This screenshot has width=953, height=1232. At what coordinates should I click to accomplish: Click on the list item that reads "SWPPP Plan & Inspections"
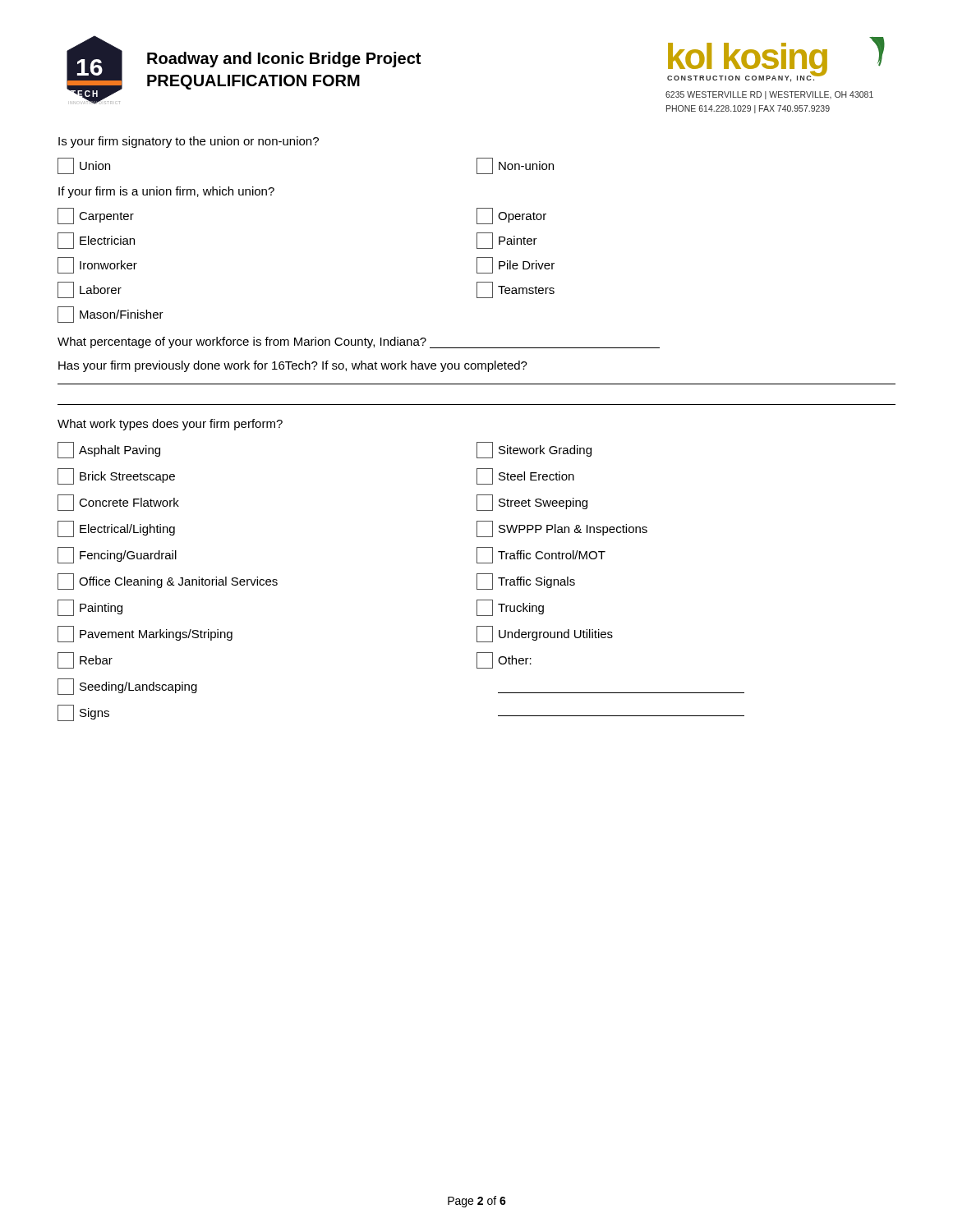562,529
